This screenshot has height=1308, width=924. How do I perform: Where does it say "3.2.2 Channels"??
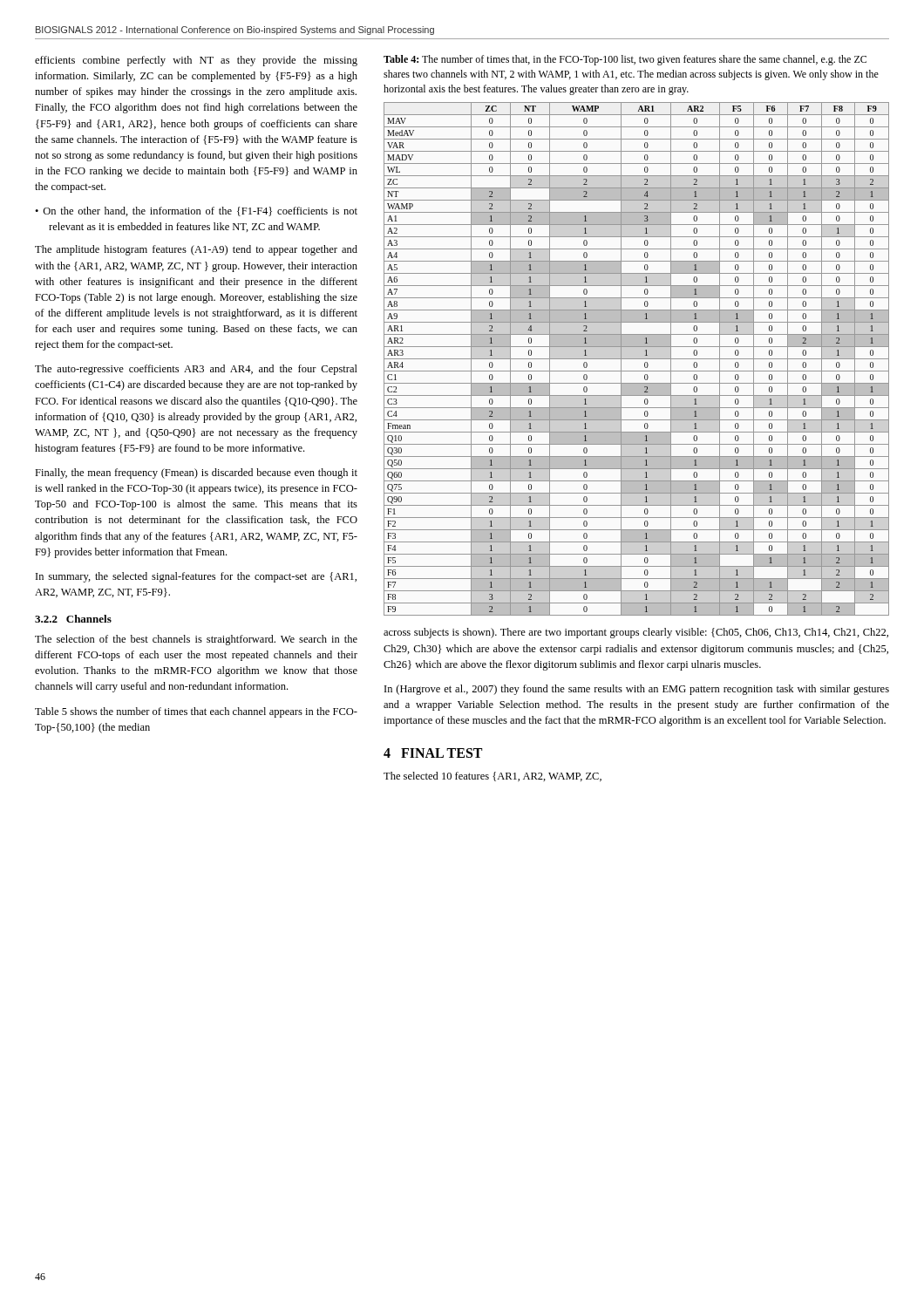click(x=73, y=619)
